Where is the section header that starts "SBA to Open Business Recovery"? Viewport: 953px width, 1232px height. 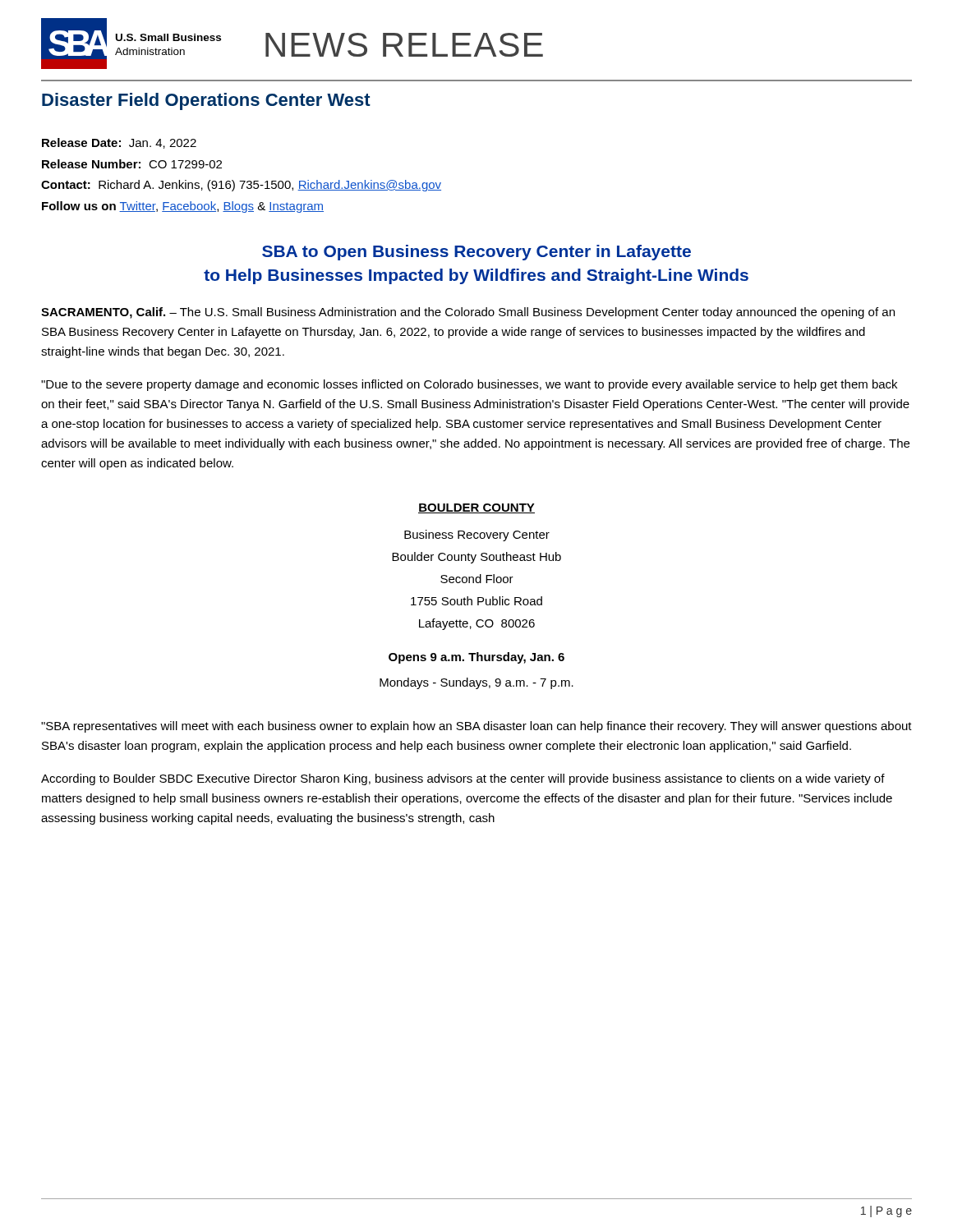pyautogui.click(x=476, y=263)
